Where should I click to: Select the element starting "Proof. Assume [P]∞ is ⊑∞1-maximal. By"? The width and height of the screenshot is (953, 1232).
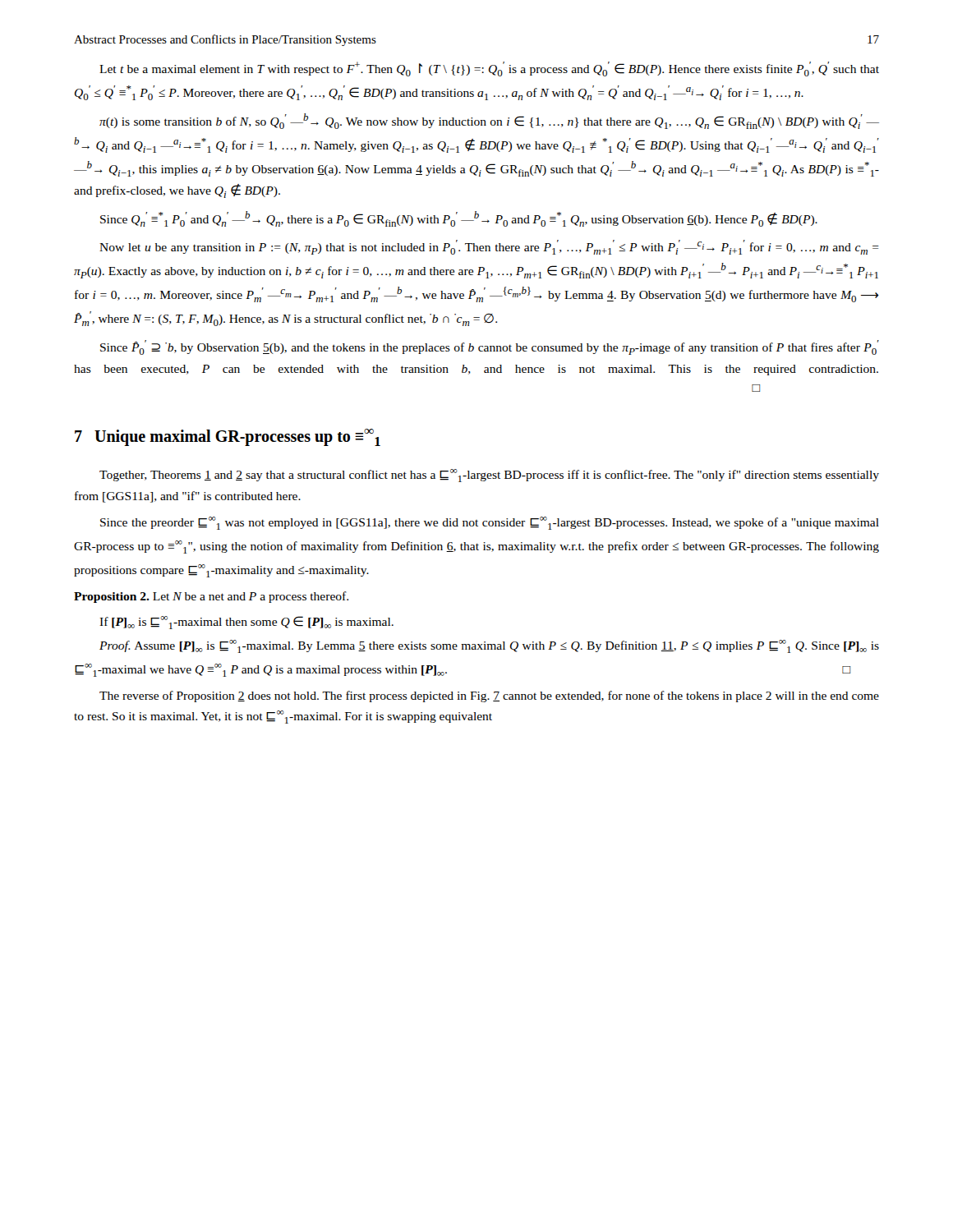pos(476,658)
